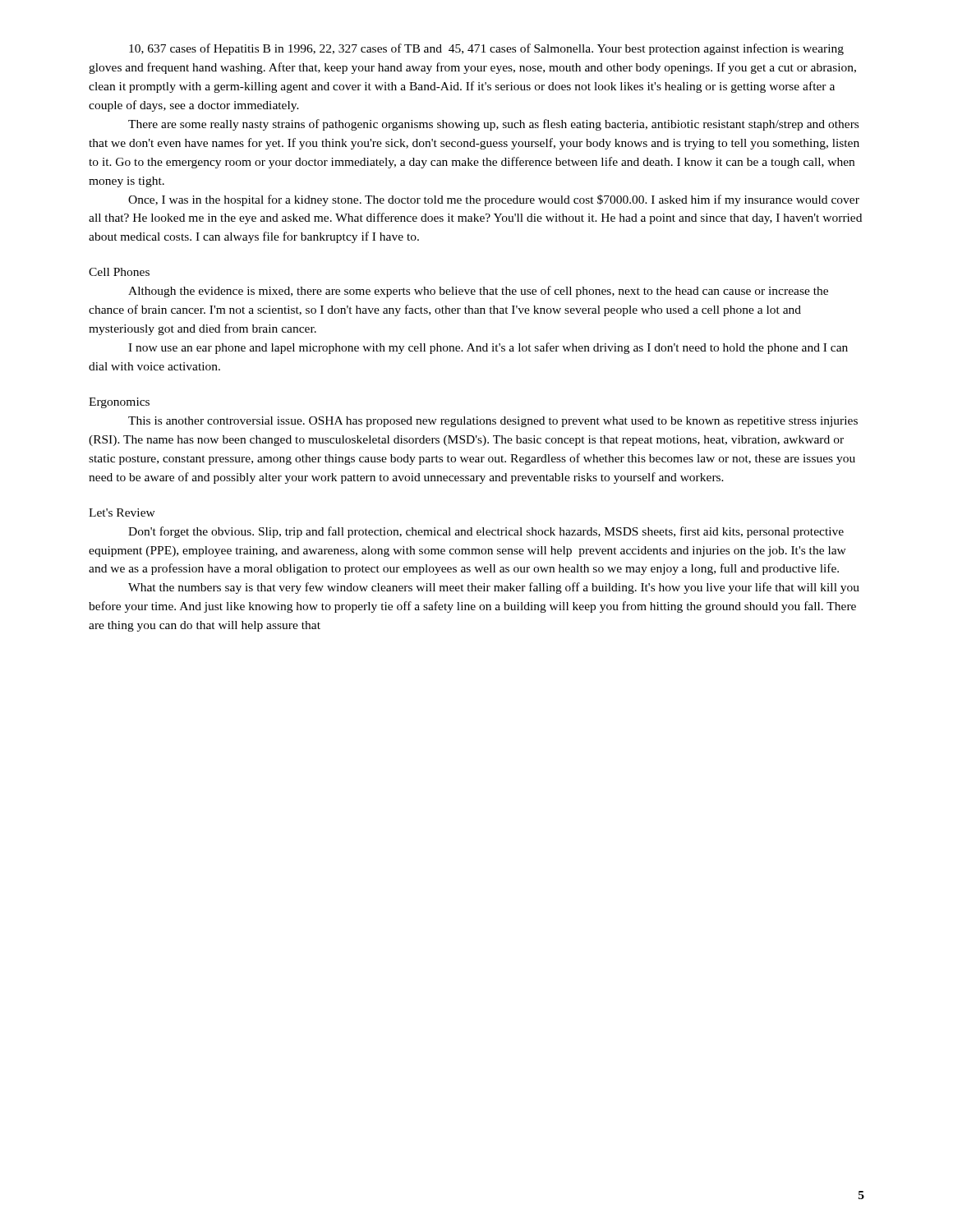Locate the section header that reads "Cell Phones"

pyautogui.click(x=119, y=272)
